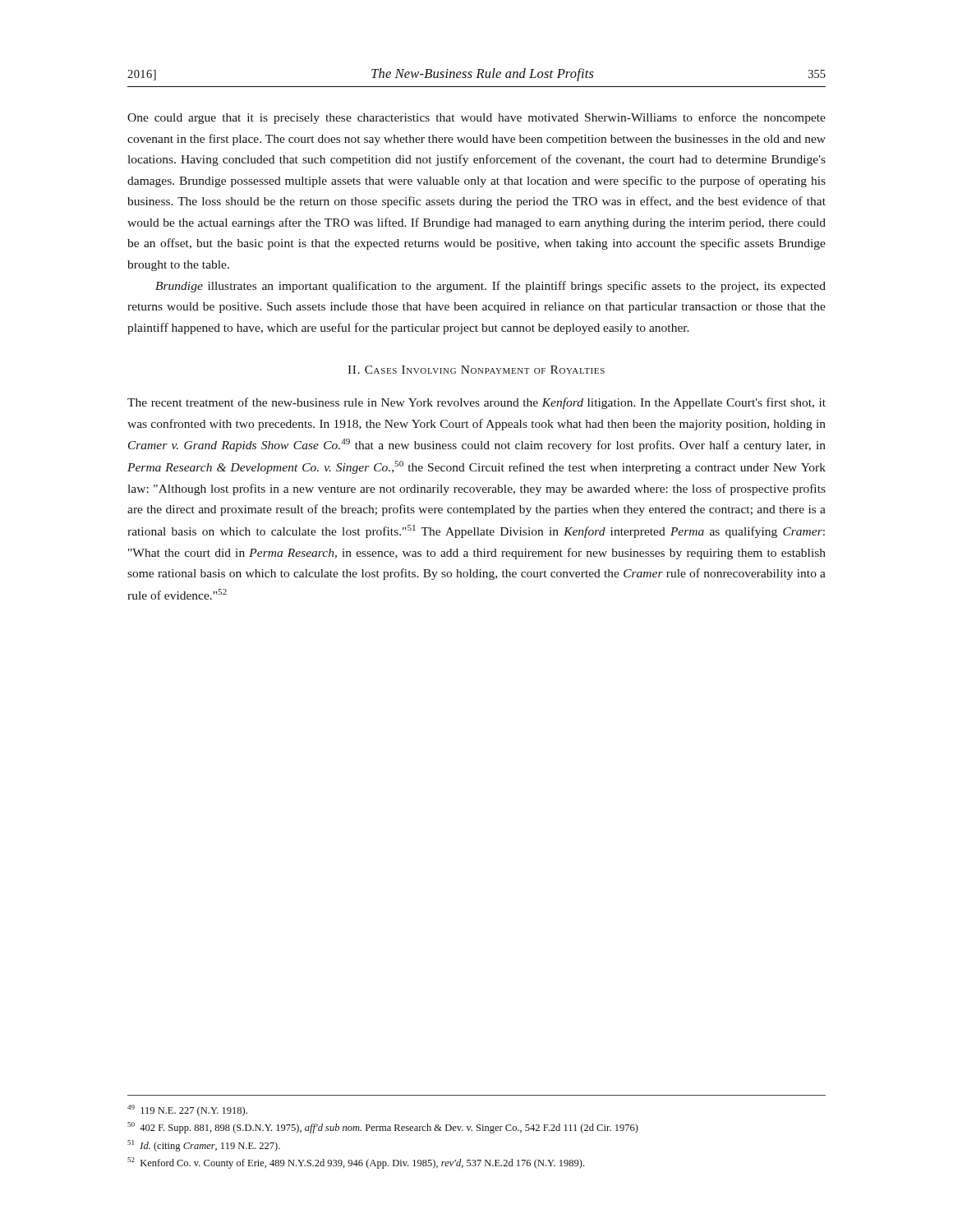This screenshot has width=953, height=1232.
Task: Point to the passage starting "50 402 F. Supp. 881, 898 (S.D.N.Y. 1975),"
Action: click(476, 1128)
